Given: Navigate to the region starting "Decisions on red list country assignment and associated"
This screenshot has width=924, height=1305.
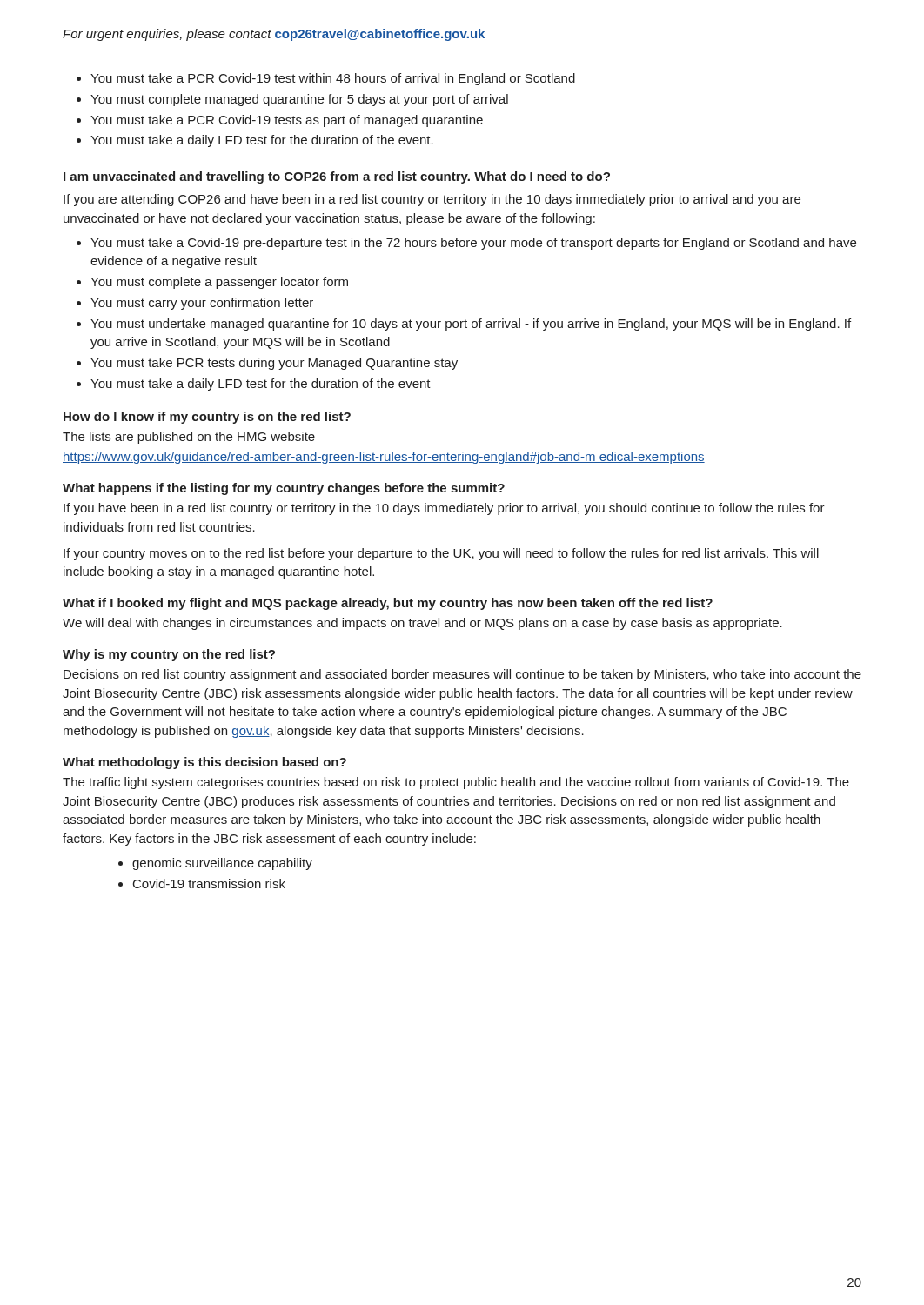Looking at the screenshot, I should (462, 702).
